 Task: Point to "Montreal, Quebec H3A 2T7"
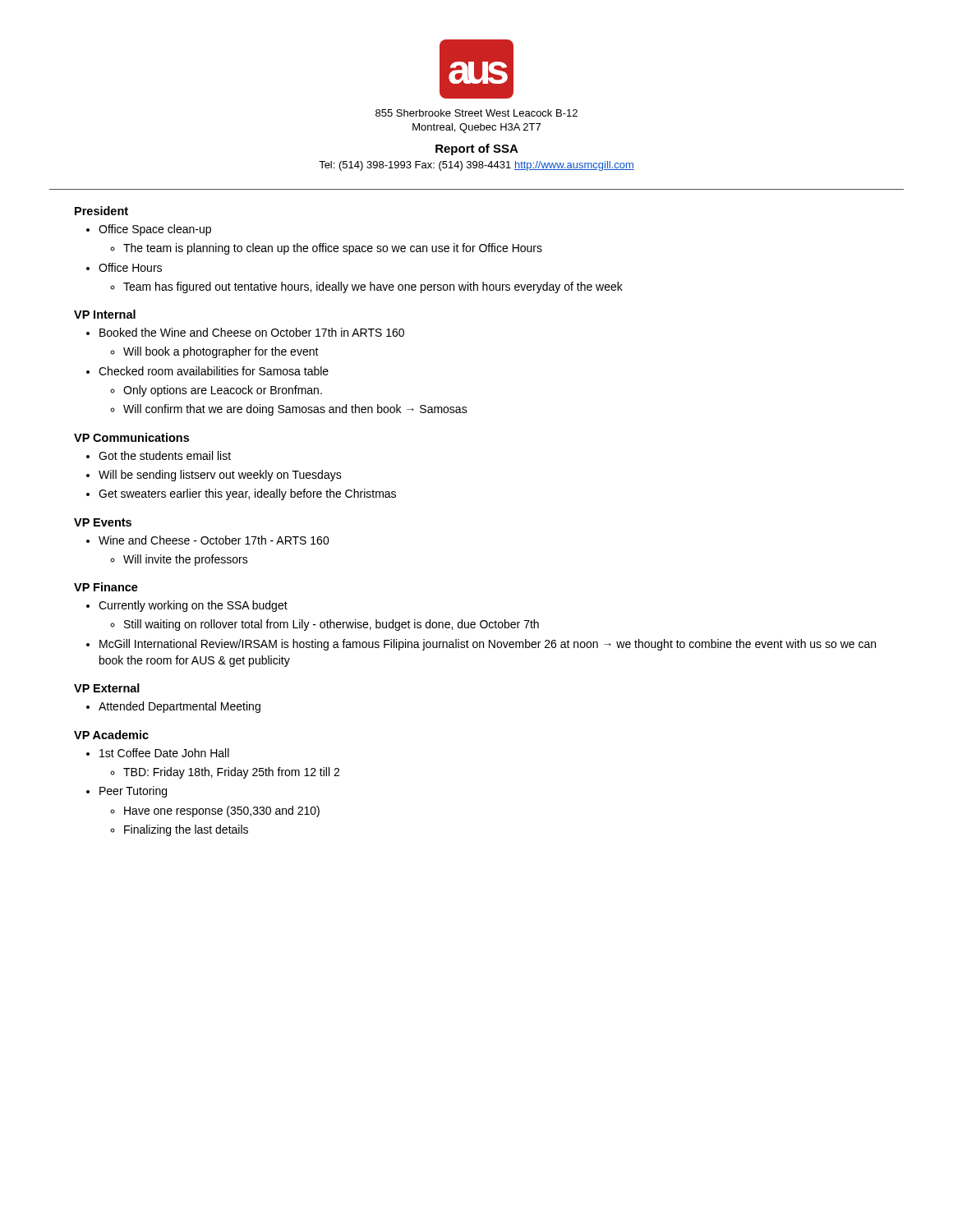(x=476, y=127)
